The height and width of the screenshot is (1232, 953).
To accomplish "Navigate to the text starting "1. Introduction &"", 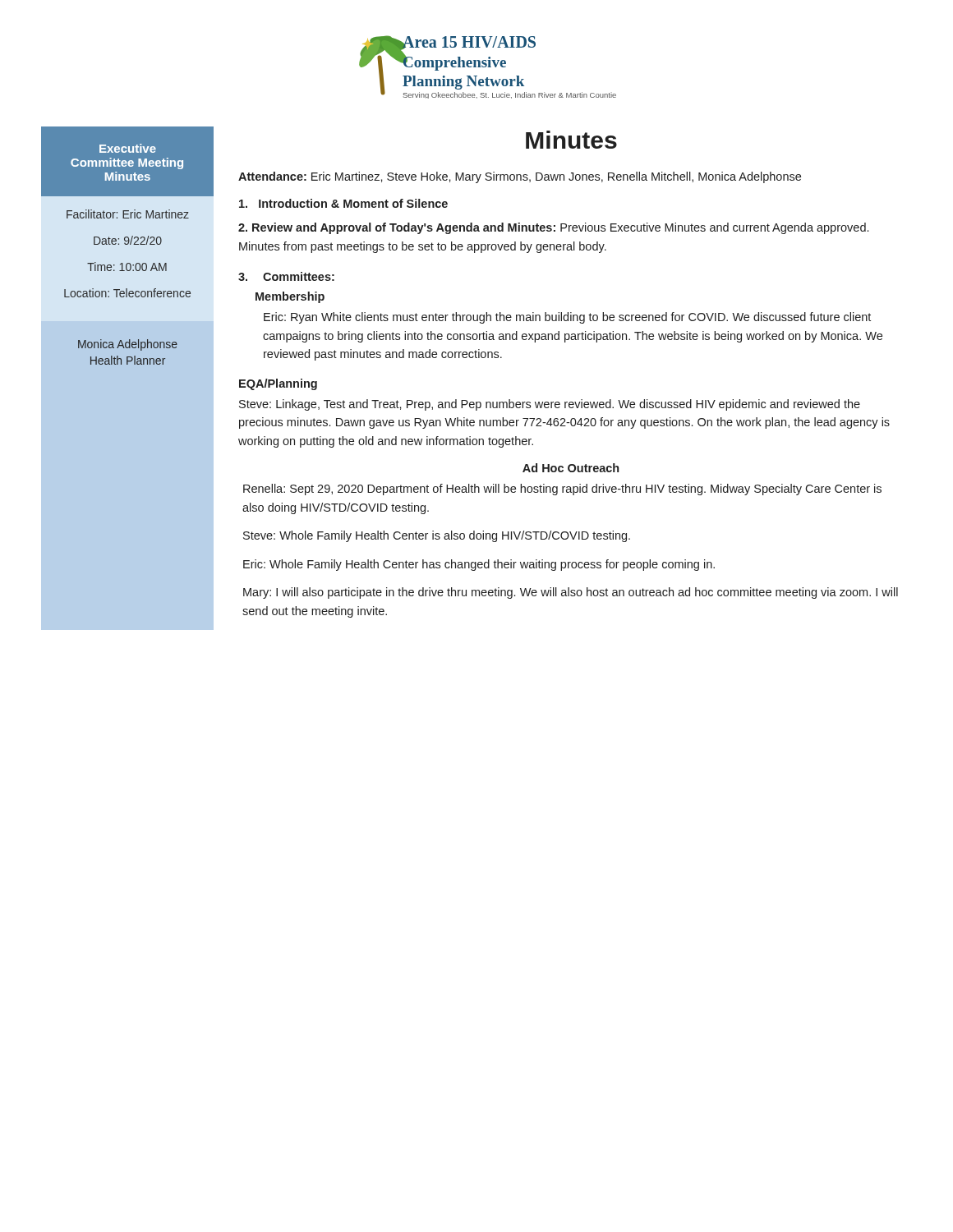I will pos(343,204).
